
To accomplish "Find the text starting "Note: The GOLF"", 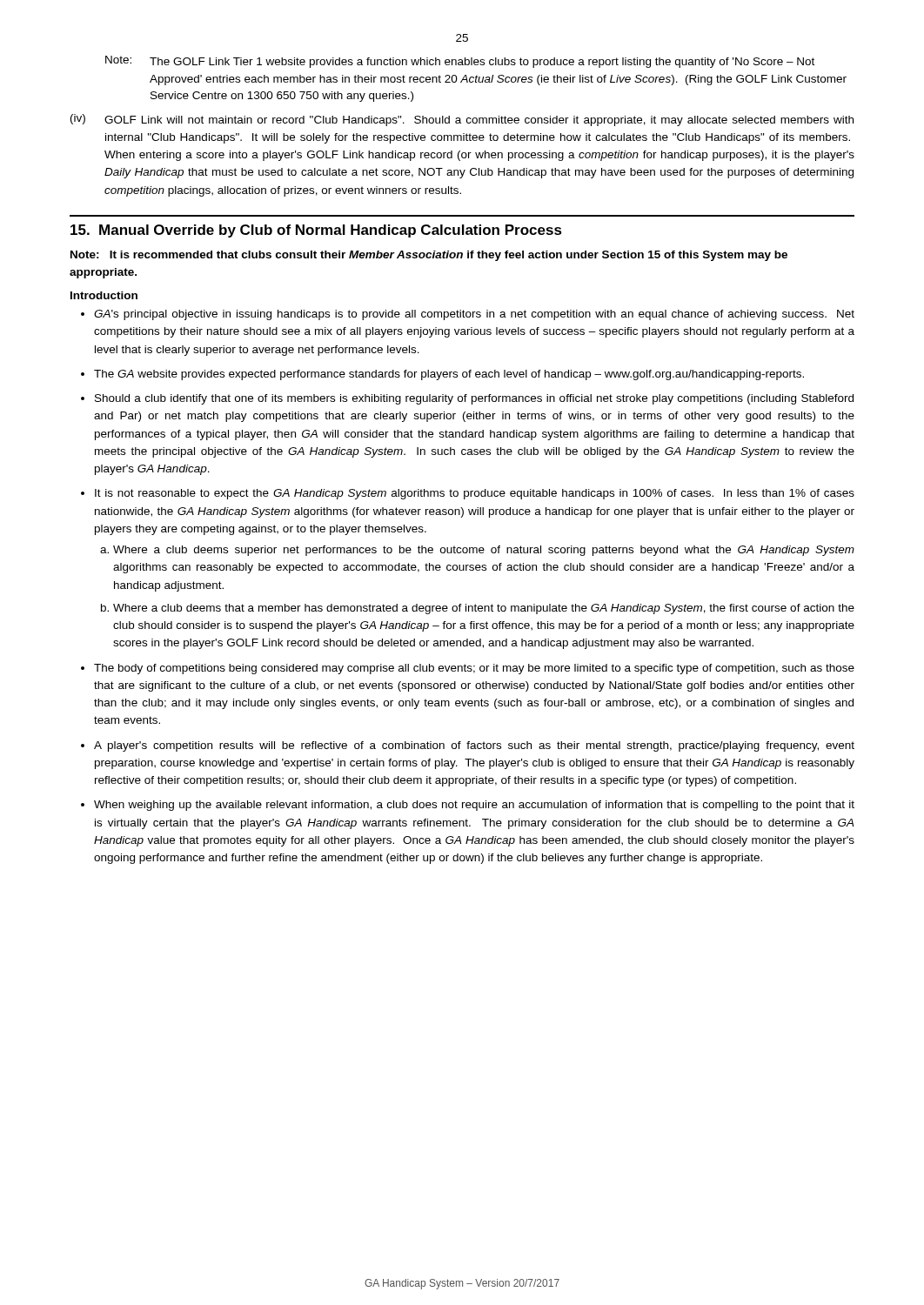I will point(479,79).
